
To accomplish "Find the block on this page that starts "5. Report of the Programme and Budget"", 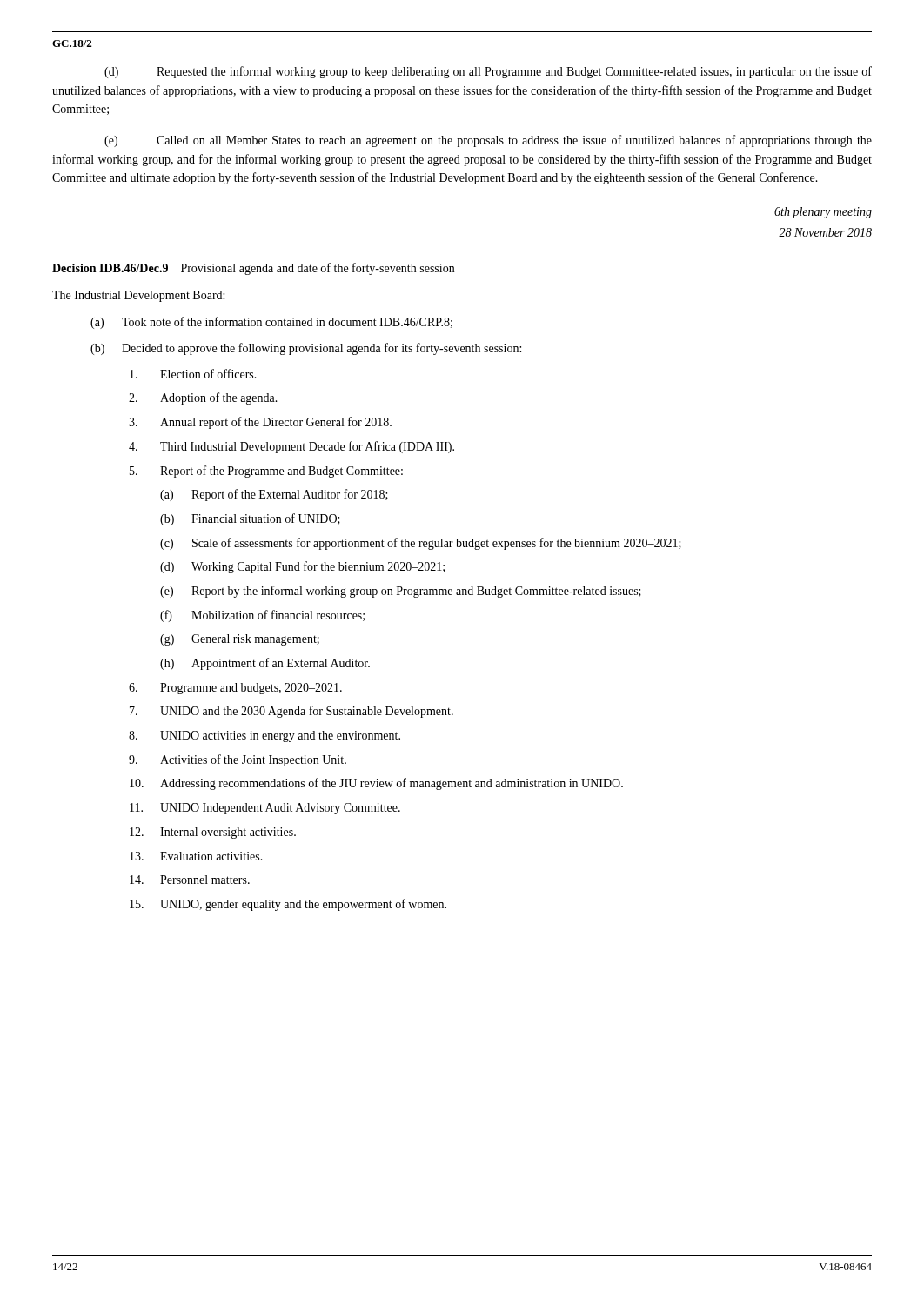I will (x=266, y=471).
